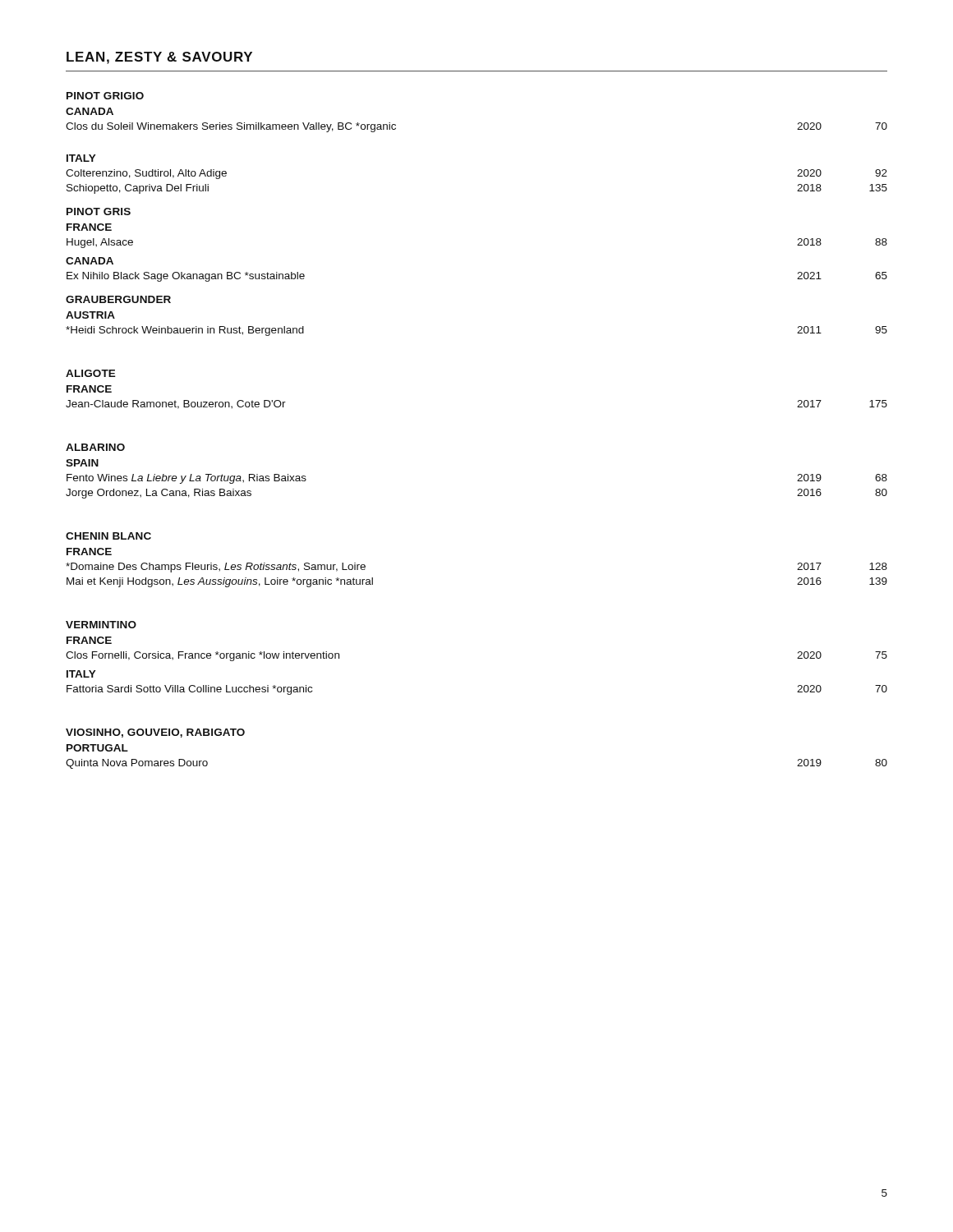Find the text block starting "Mai et Kenji"
This screenshot has height=1232, width=953.
pyautogui.click(x=213, y=582)
